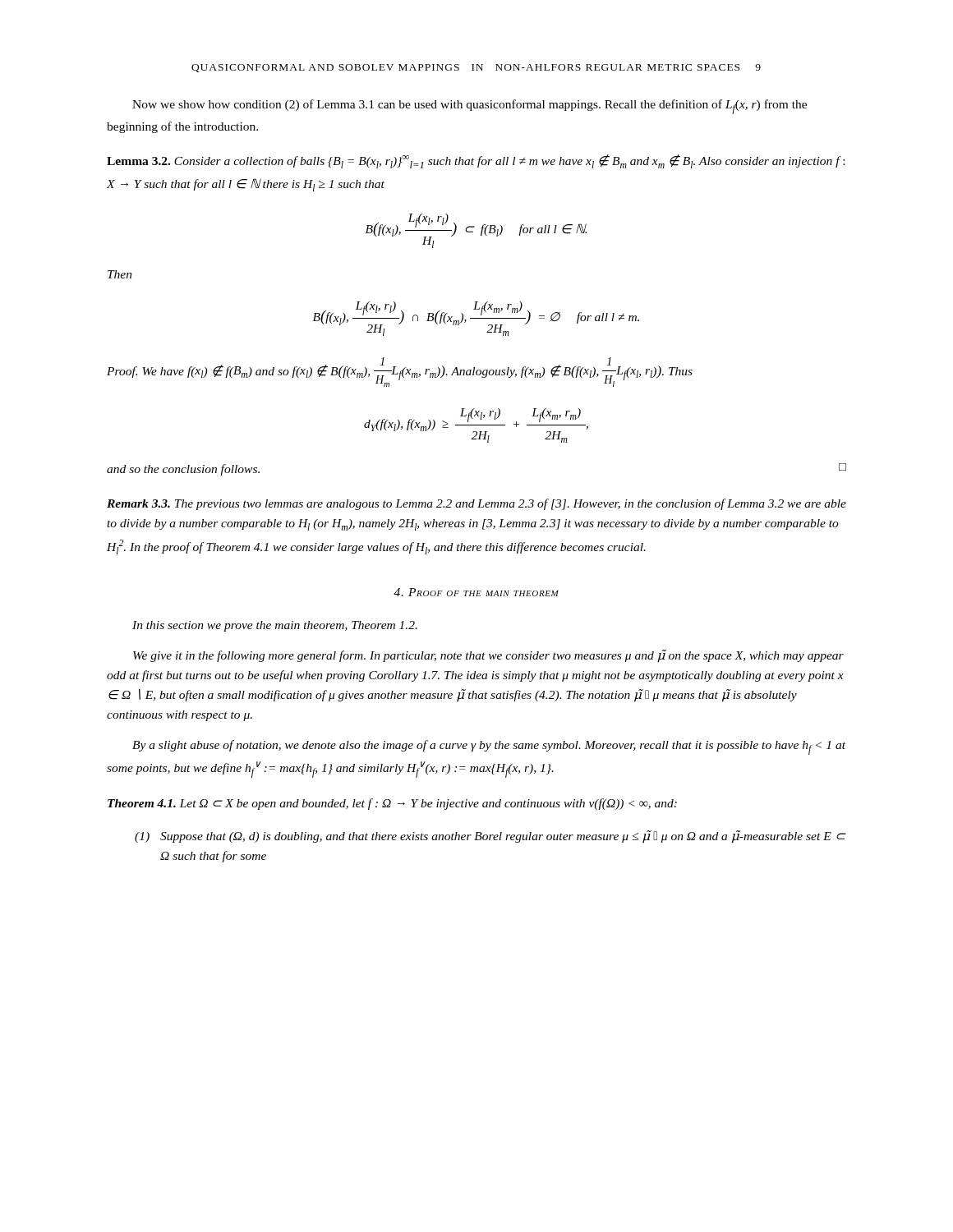Select the formula that says "B(f(xl), Lf(xl, rl) Hl )"

(x=476, y=231)
